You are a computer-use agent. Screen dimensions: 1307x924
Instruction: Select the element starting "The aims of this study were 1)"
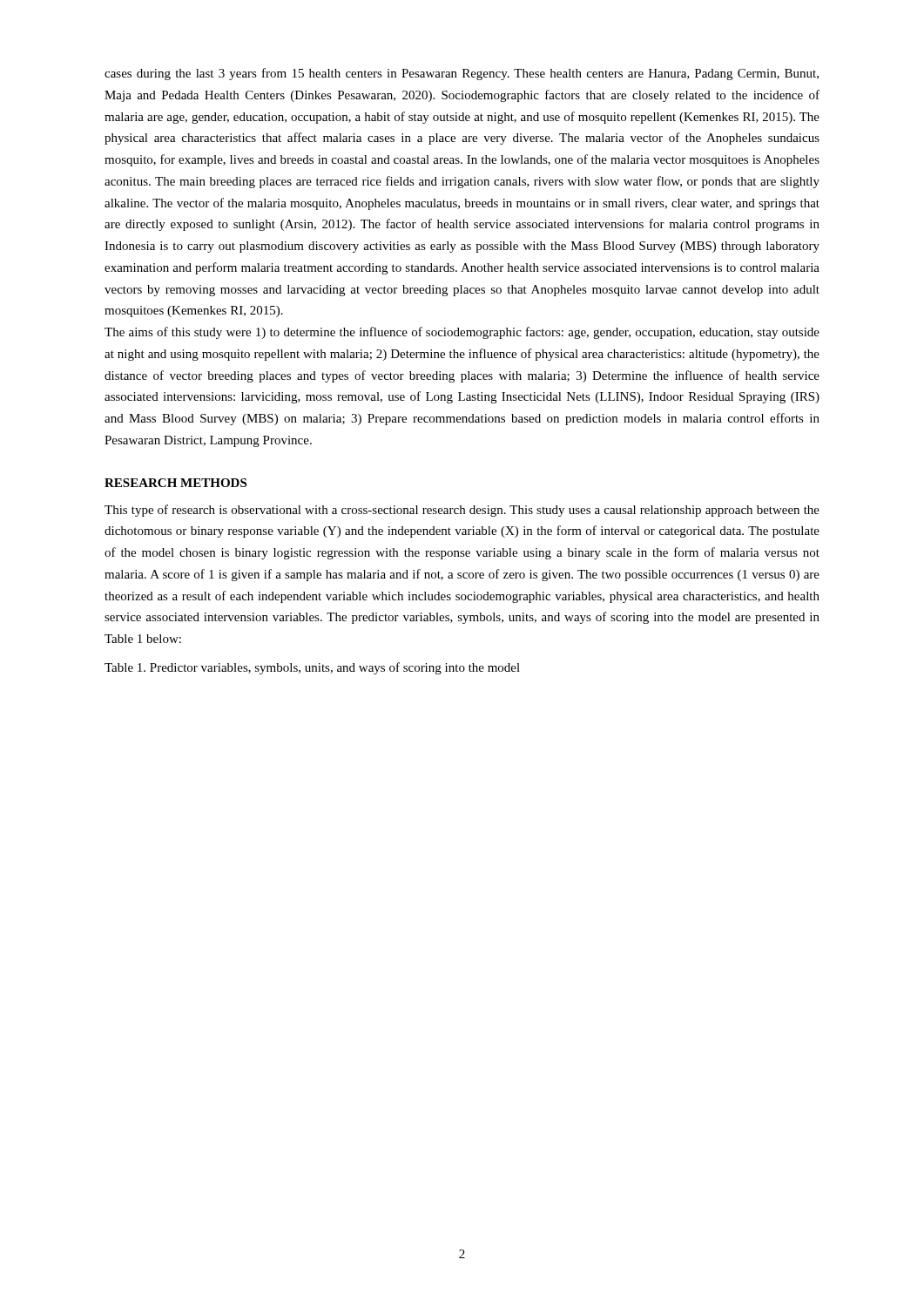[x=462, y=386]
